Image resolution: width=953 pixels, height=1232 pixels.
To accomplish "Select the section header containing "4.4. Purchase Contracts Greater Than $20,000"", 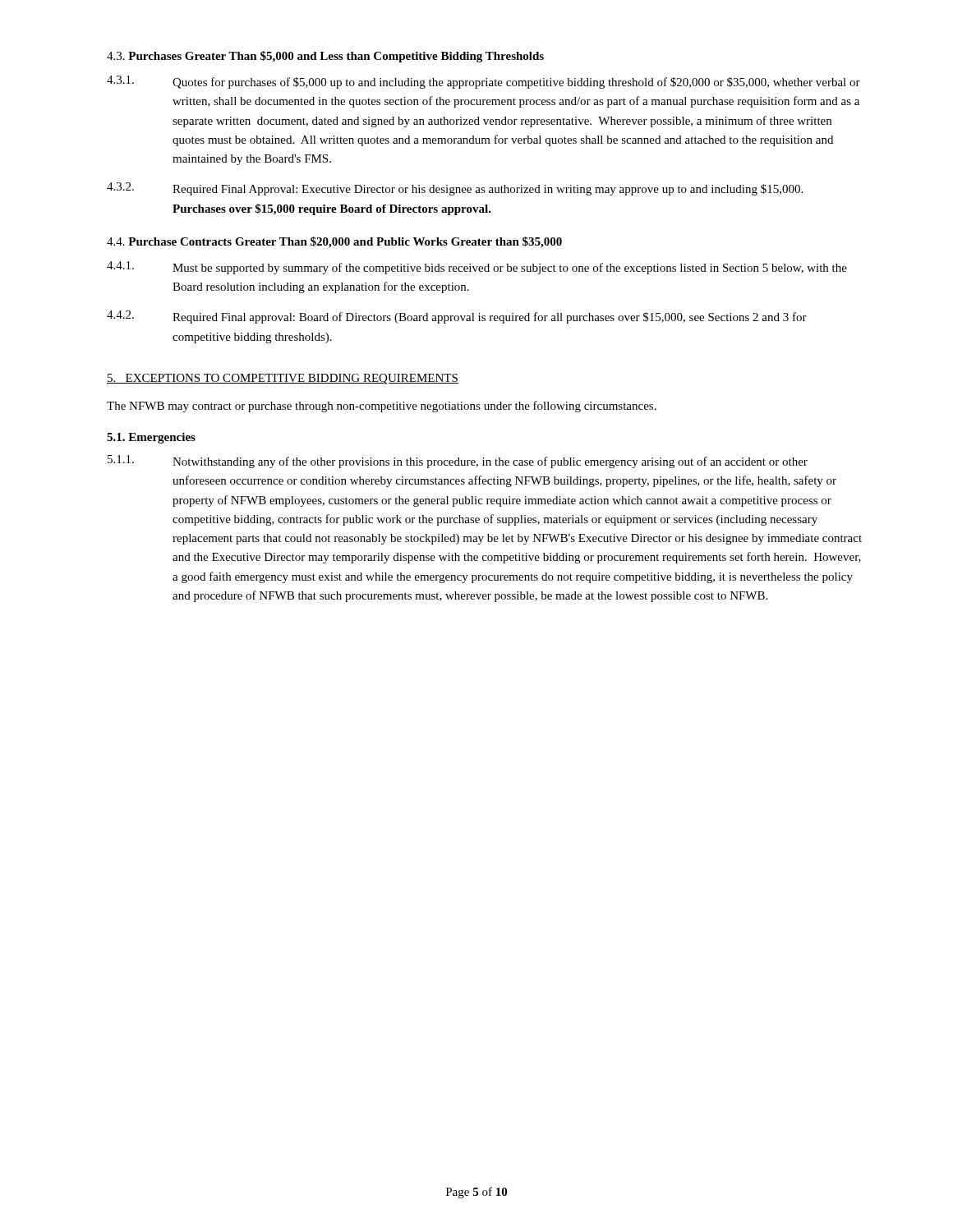I will [335, 241].
